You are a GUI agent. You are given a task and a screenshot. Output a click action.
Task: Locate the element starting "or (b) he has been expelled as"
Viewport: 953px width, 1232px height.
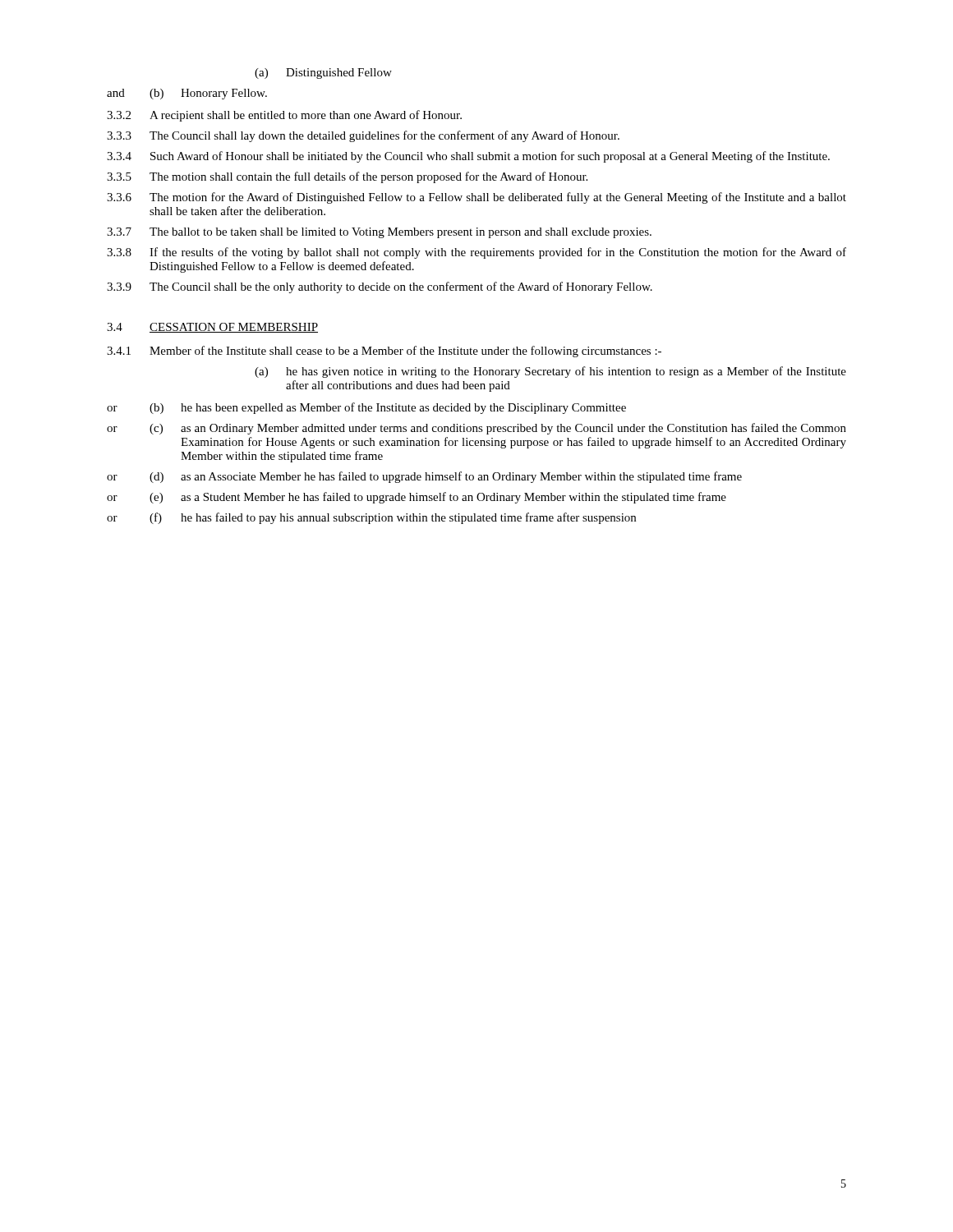[476, 408]
